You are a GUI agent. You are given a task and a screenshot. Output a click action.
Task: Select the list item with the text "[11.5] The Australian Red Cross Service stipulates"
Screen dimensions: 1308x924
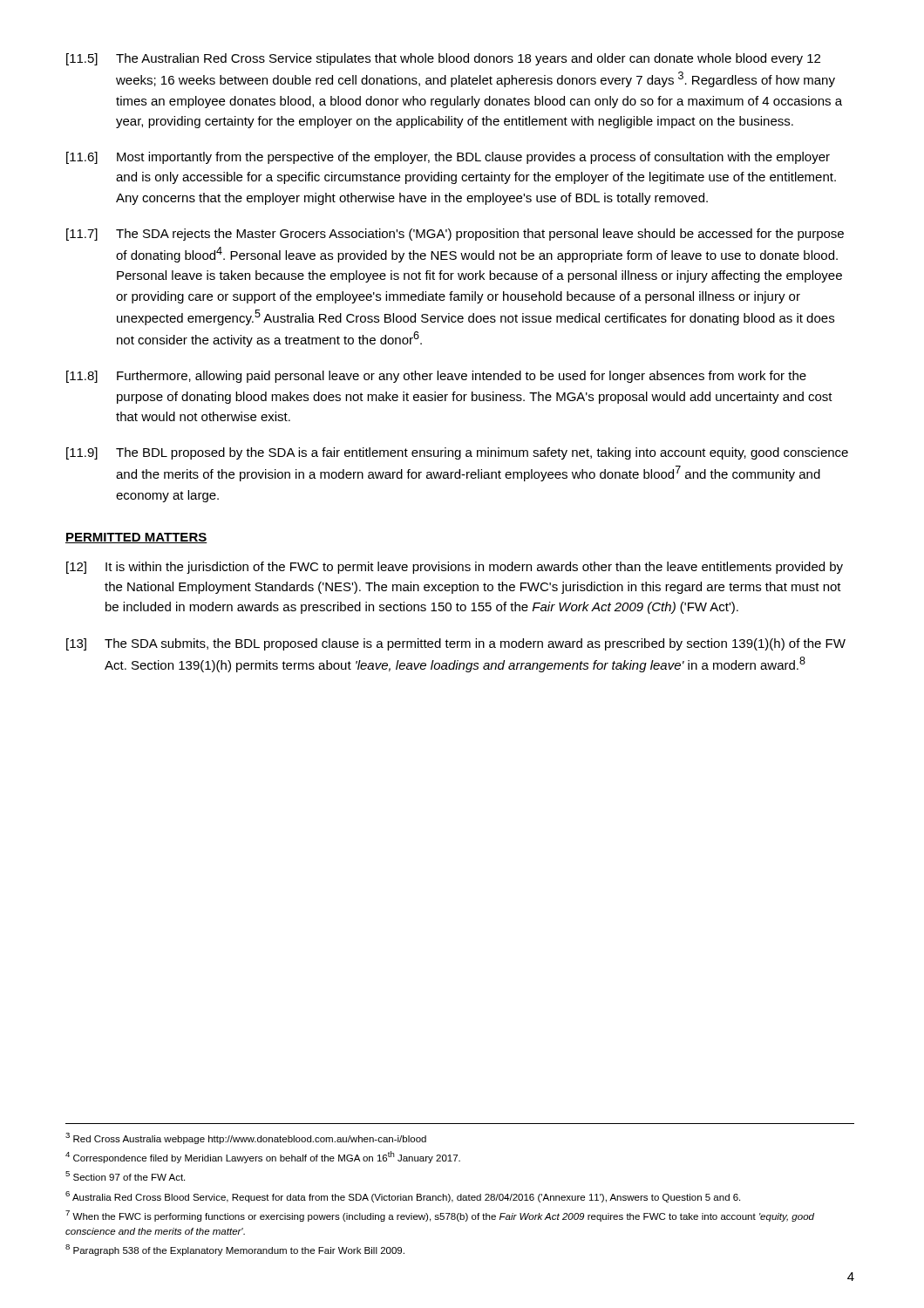(x=460, y=89)
